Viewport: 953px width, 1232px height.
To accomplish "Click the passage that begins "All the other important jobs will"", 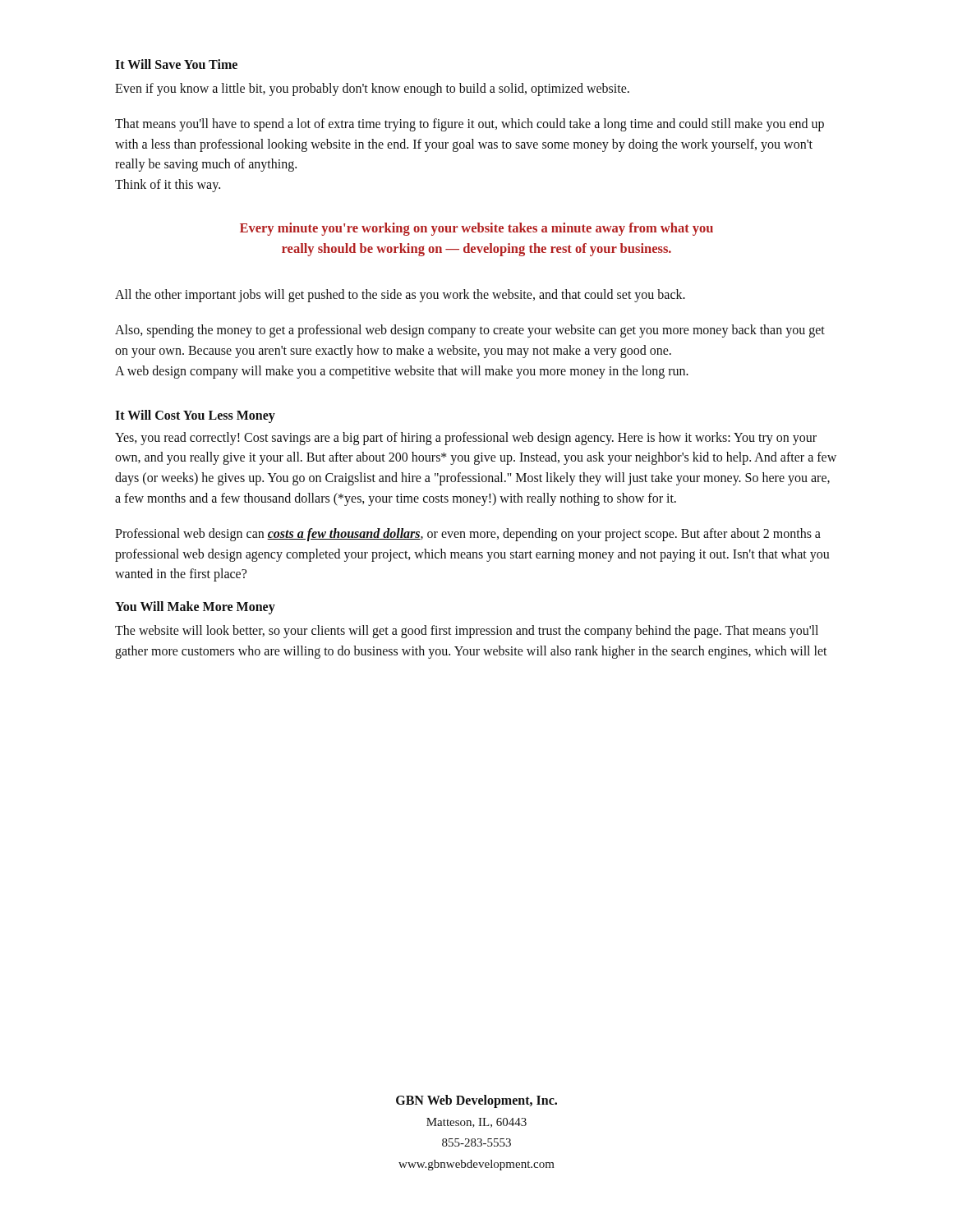I will point(400,295).
